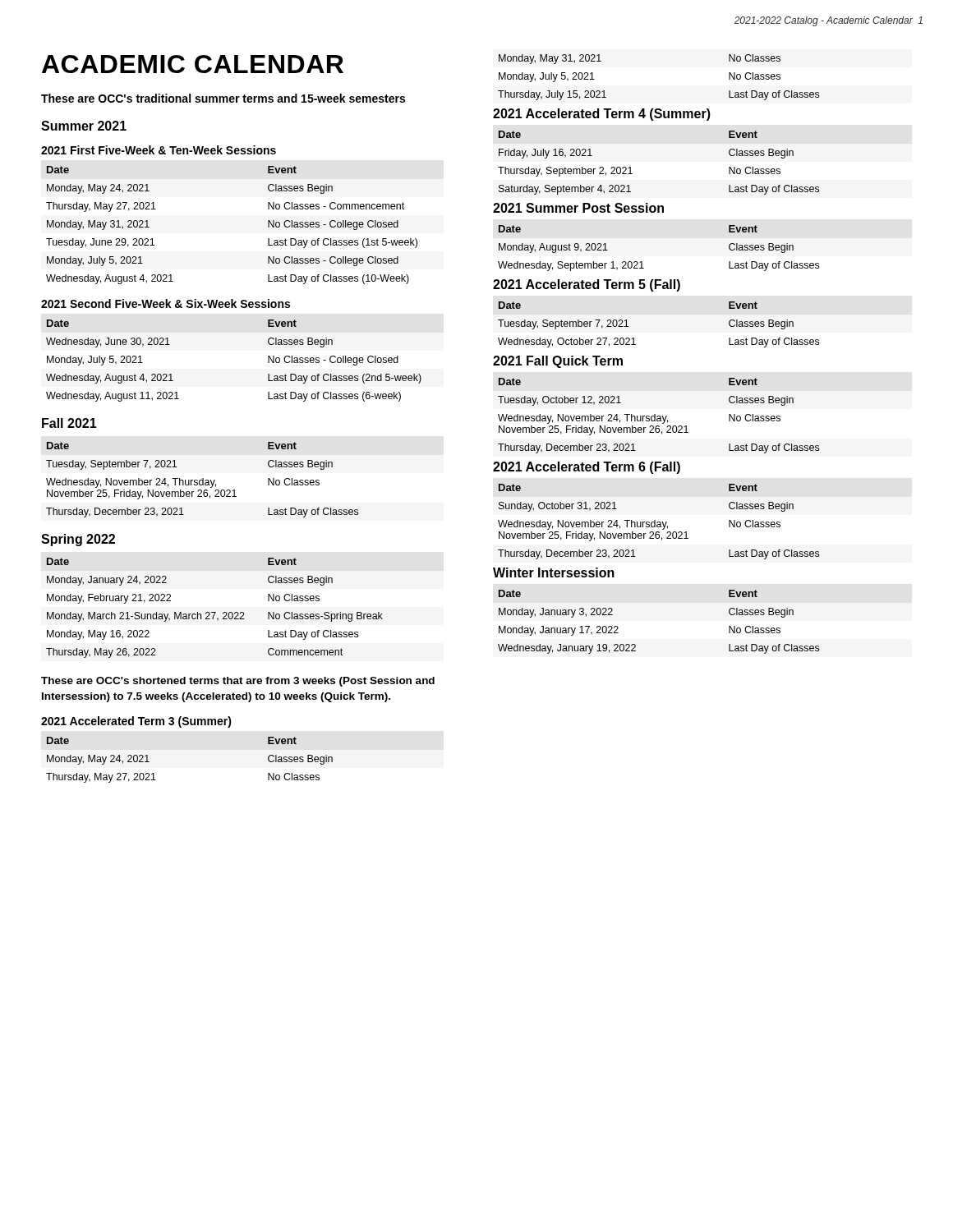
Task: Click on the section header that reads "Summer 2021"
Action: click(x=84, y=126)
